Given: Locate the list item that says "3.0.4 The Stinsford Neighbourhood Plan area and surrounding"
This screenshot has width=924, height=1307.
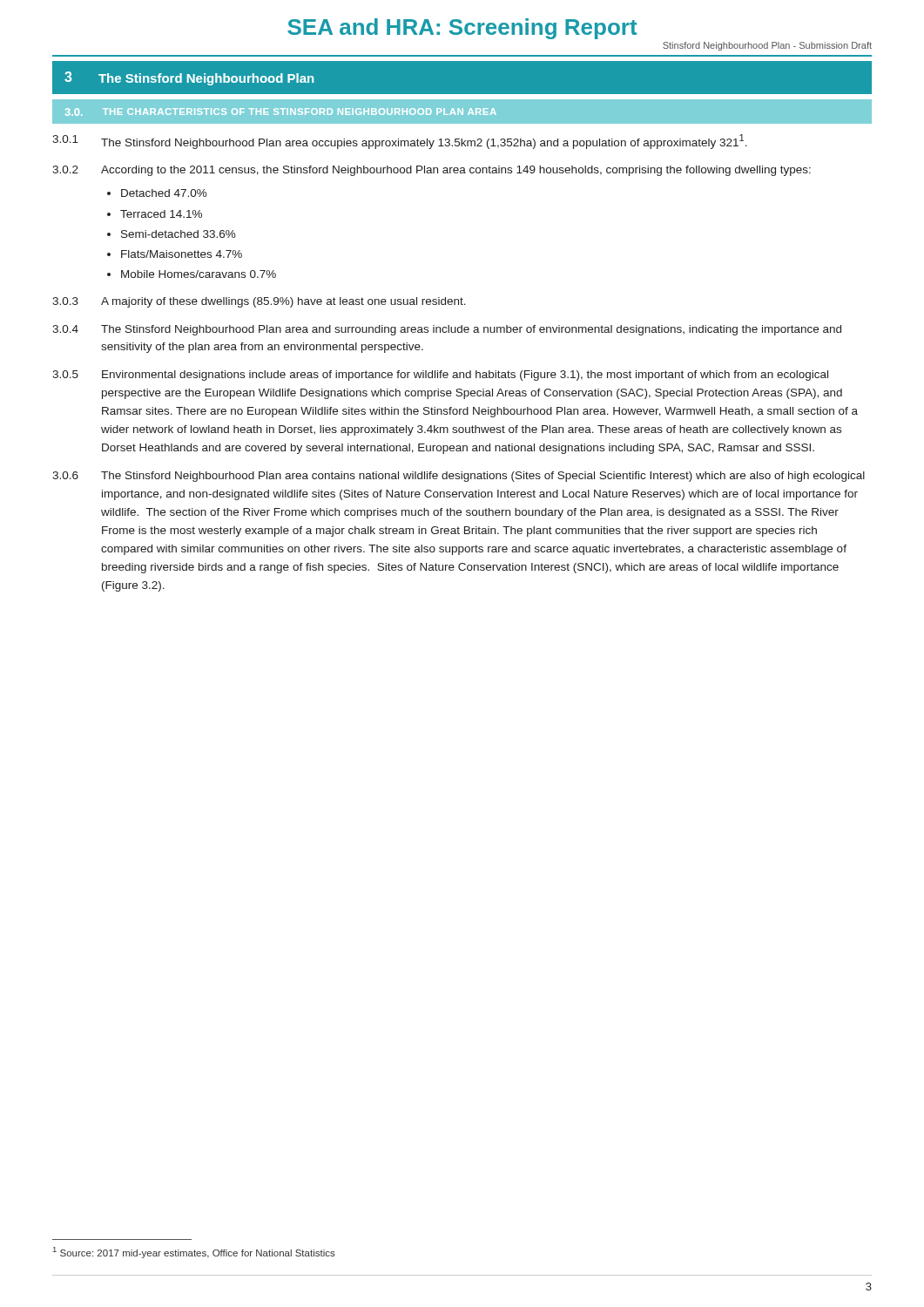Looking at the screenshot, I should [x=462, y=338].
